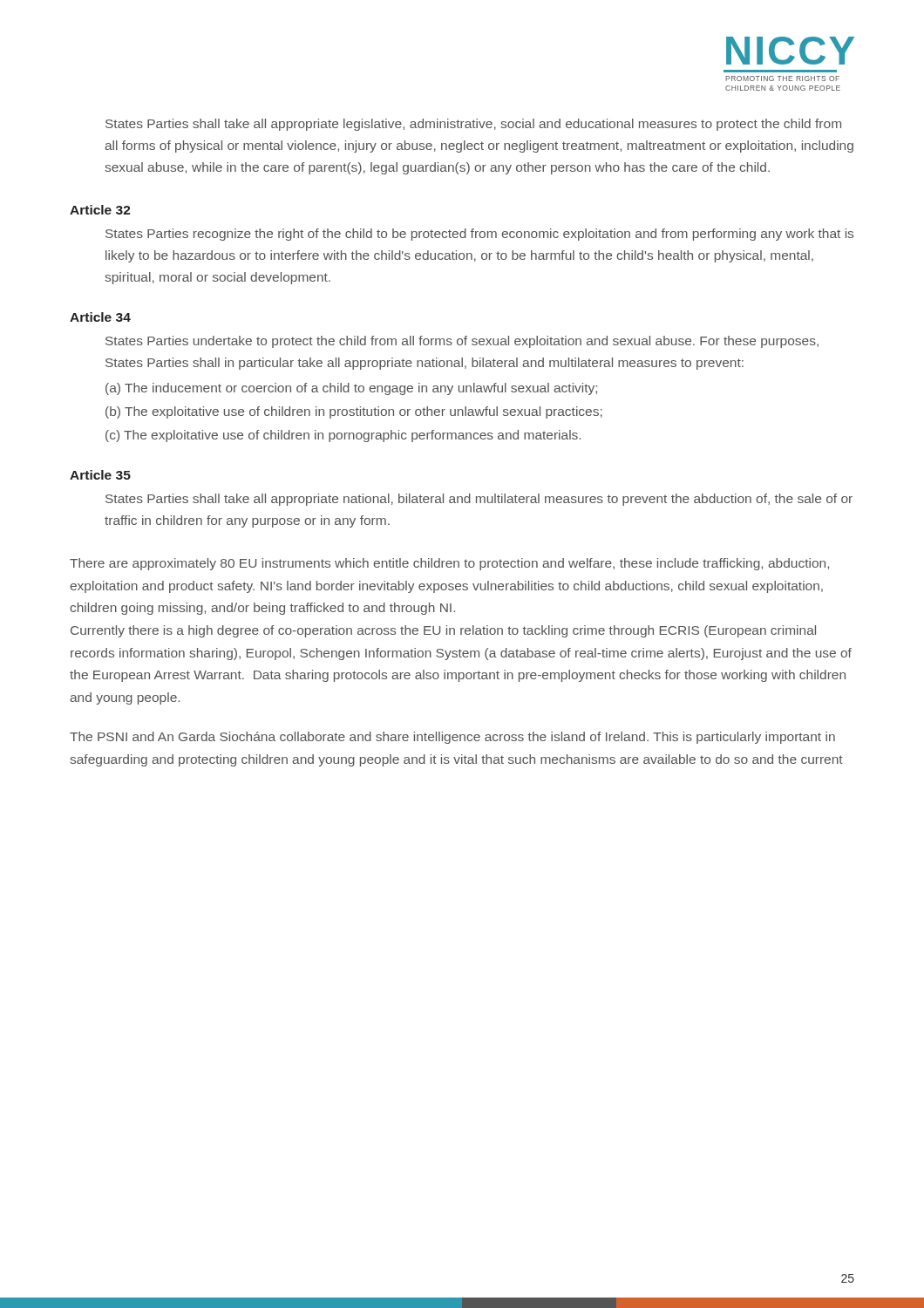Click the passage that begins "(b) The exploitative"
Screen dimensions: 1308x924
354,411
